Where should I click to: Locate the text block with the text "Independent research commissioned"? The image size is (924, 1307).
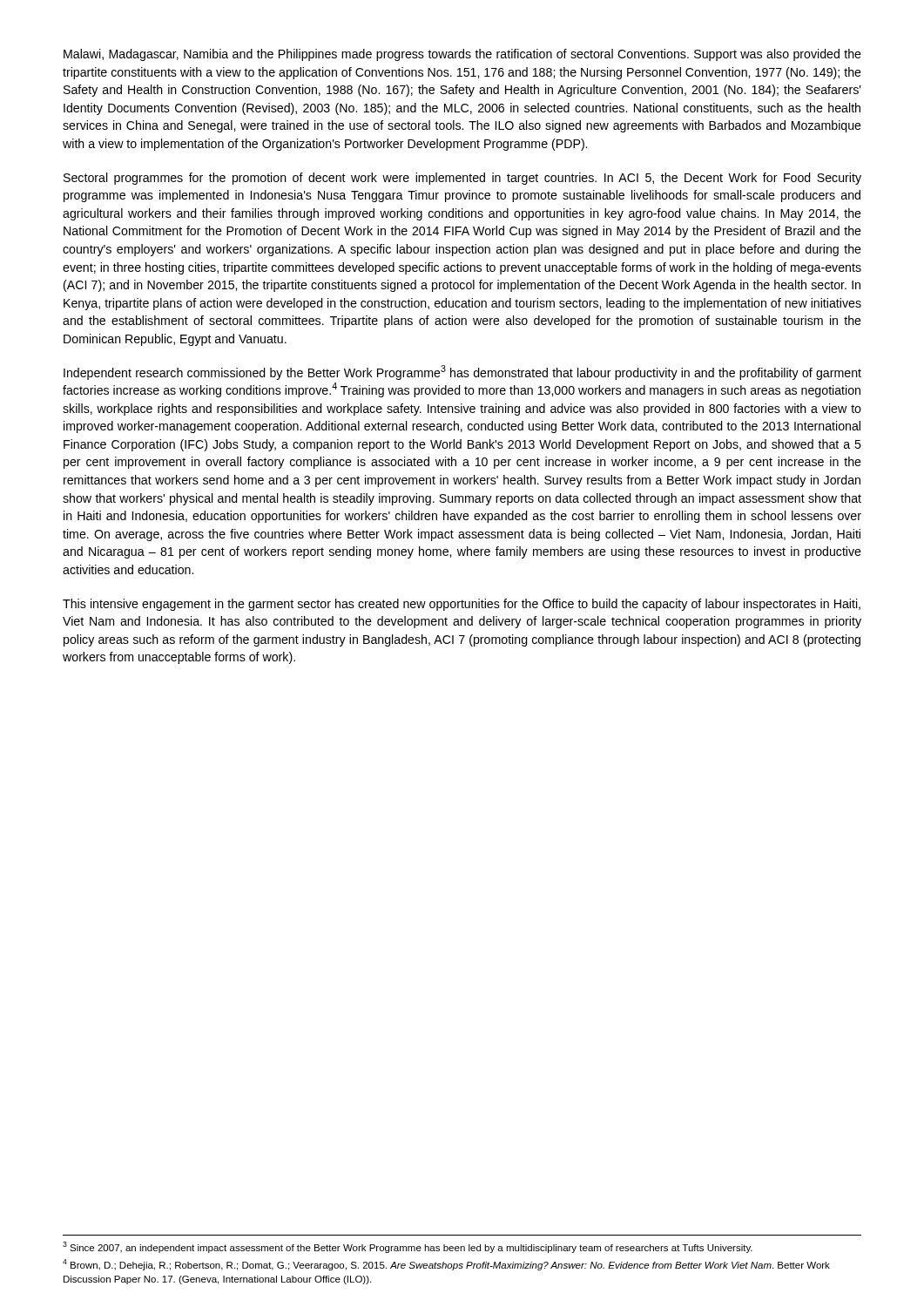click(x=462, y=470)
